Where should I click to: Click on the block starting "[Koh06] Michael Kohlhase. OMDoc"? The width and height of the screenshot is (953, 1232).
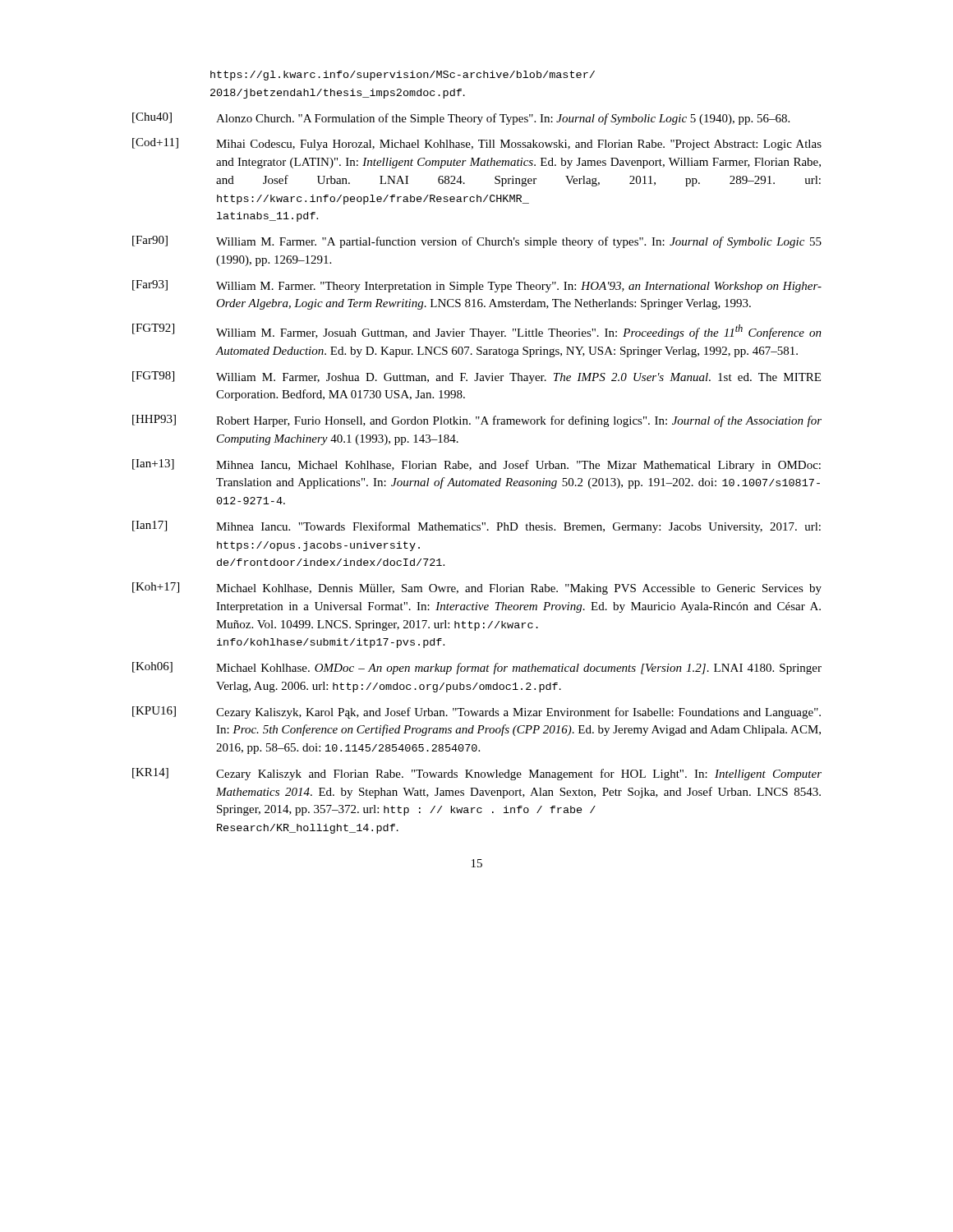click(x=476, y=677)
